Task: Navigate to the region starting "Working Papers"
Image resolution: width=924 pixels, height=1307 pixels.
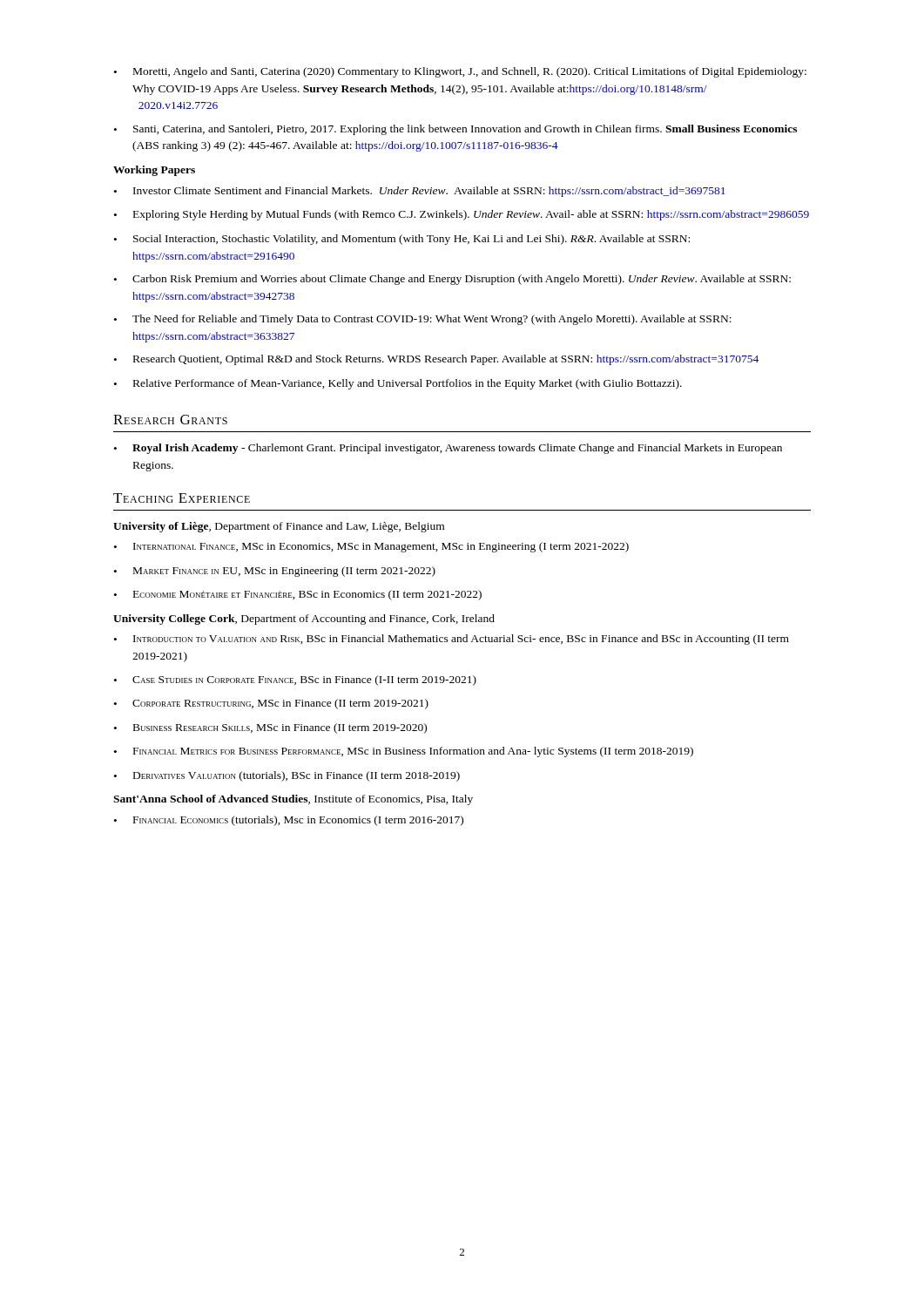Action: coord(154,169)
